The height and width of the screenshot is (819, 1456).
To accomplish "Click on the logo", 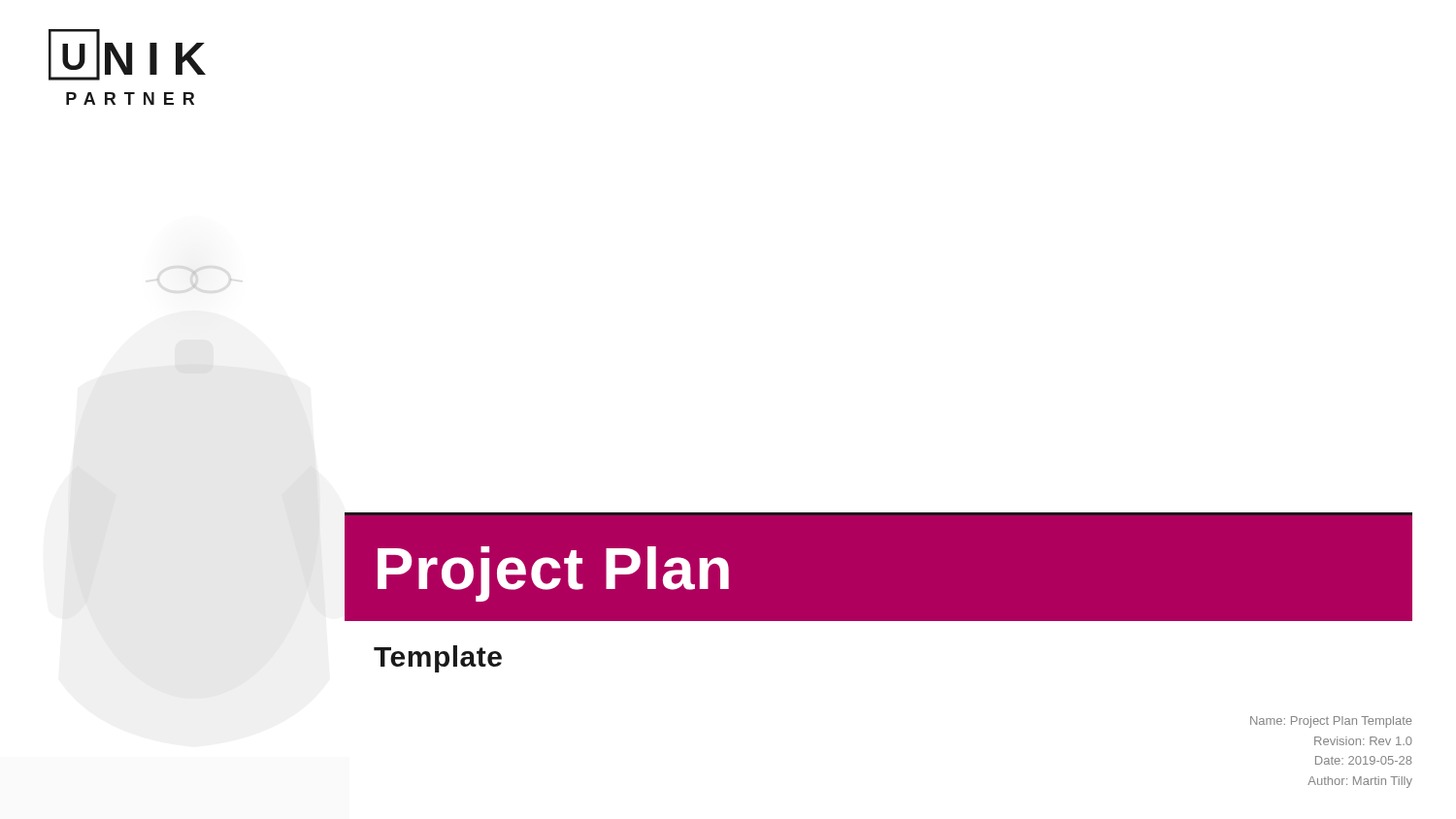I will point(133,72).
